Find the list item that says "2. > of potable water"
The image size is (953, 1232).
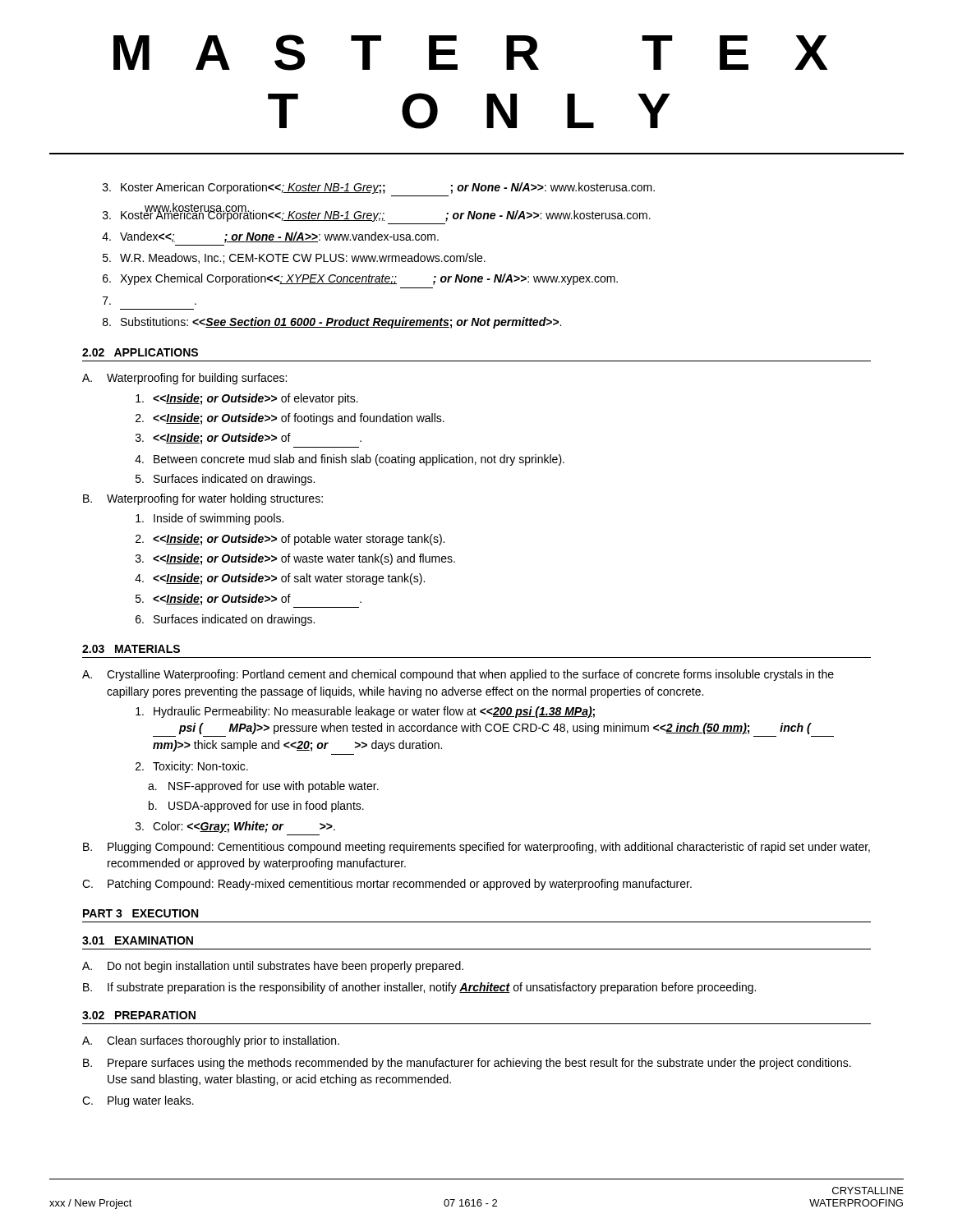tap(280, 539)
